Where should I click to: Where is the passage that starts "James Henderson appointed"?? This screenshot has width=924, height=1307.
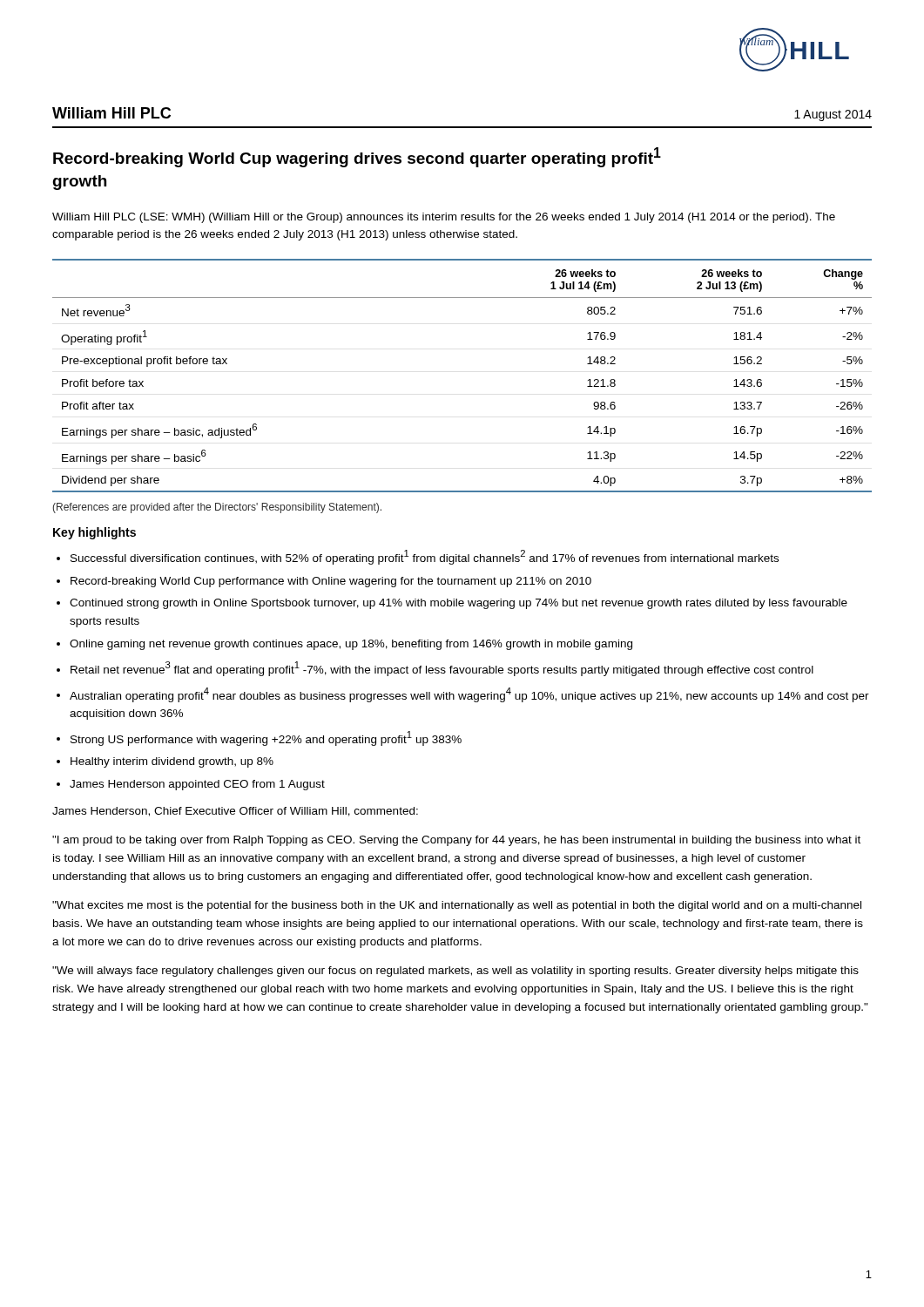(197, 784)
